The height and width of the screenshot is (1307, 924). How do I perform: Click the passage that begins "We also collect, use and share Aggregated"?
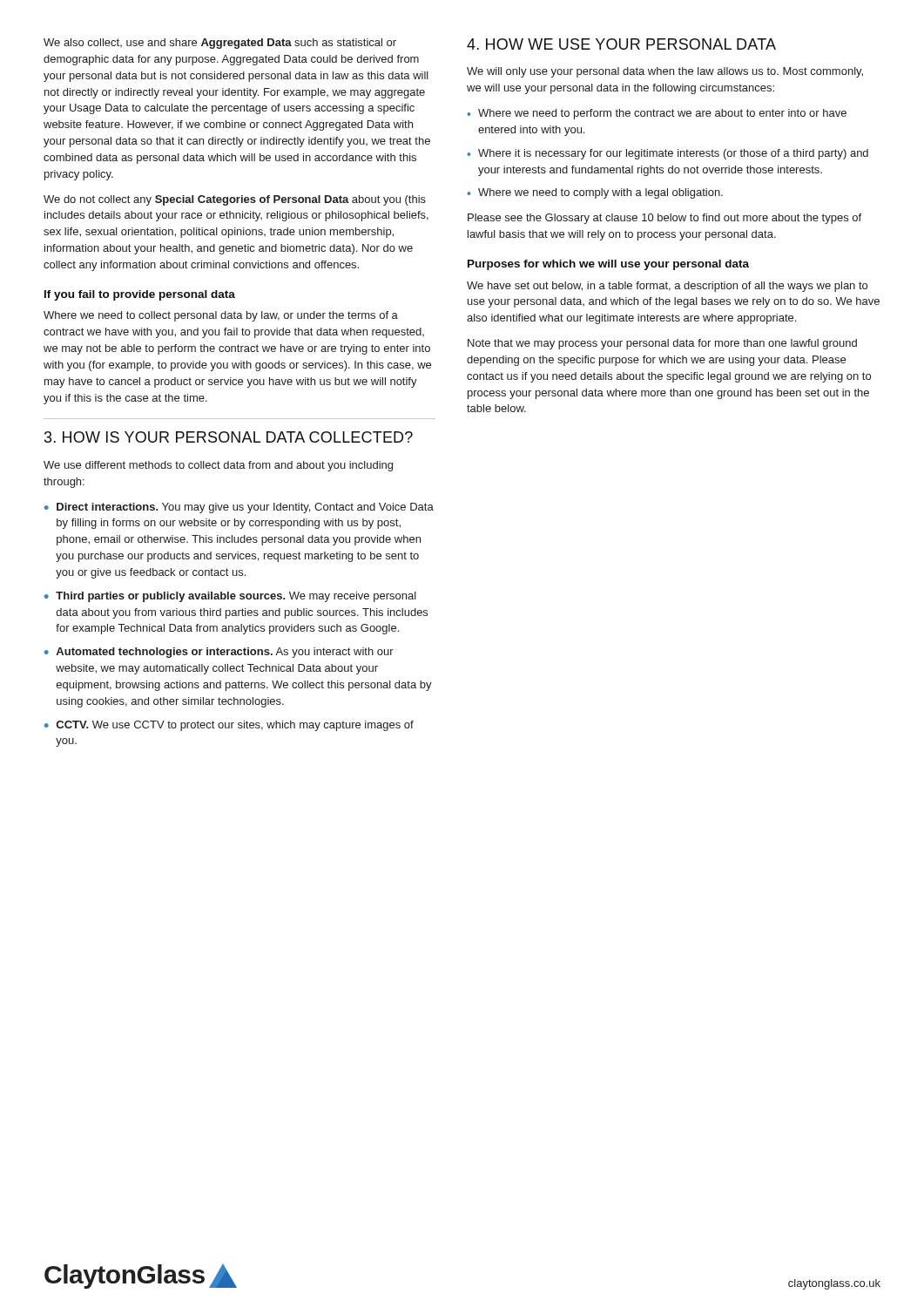240,109
